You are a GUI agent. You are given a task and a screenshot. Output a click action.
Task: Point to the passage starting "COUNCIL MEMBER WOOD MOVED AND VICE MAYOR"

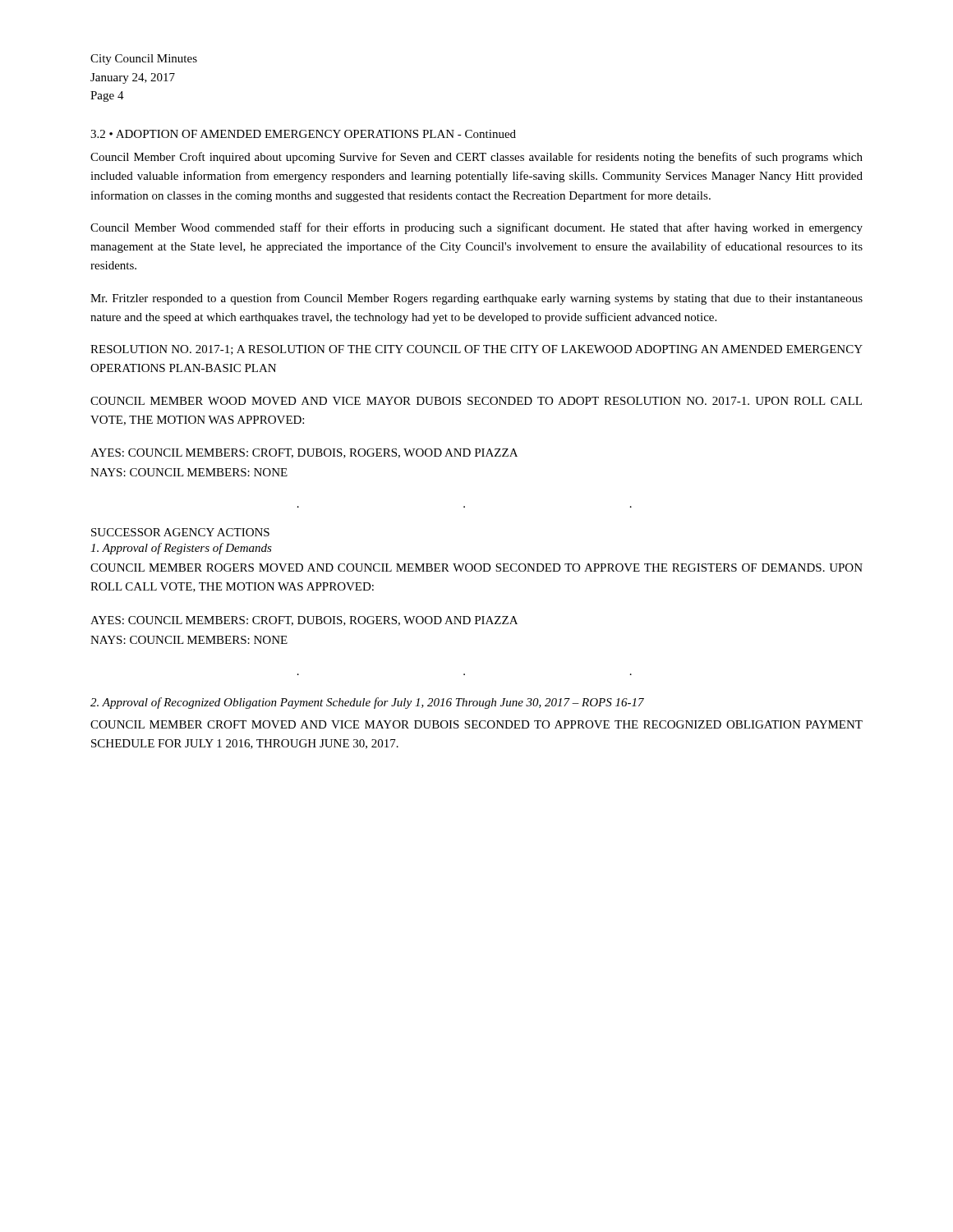pos(476,410)
